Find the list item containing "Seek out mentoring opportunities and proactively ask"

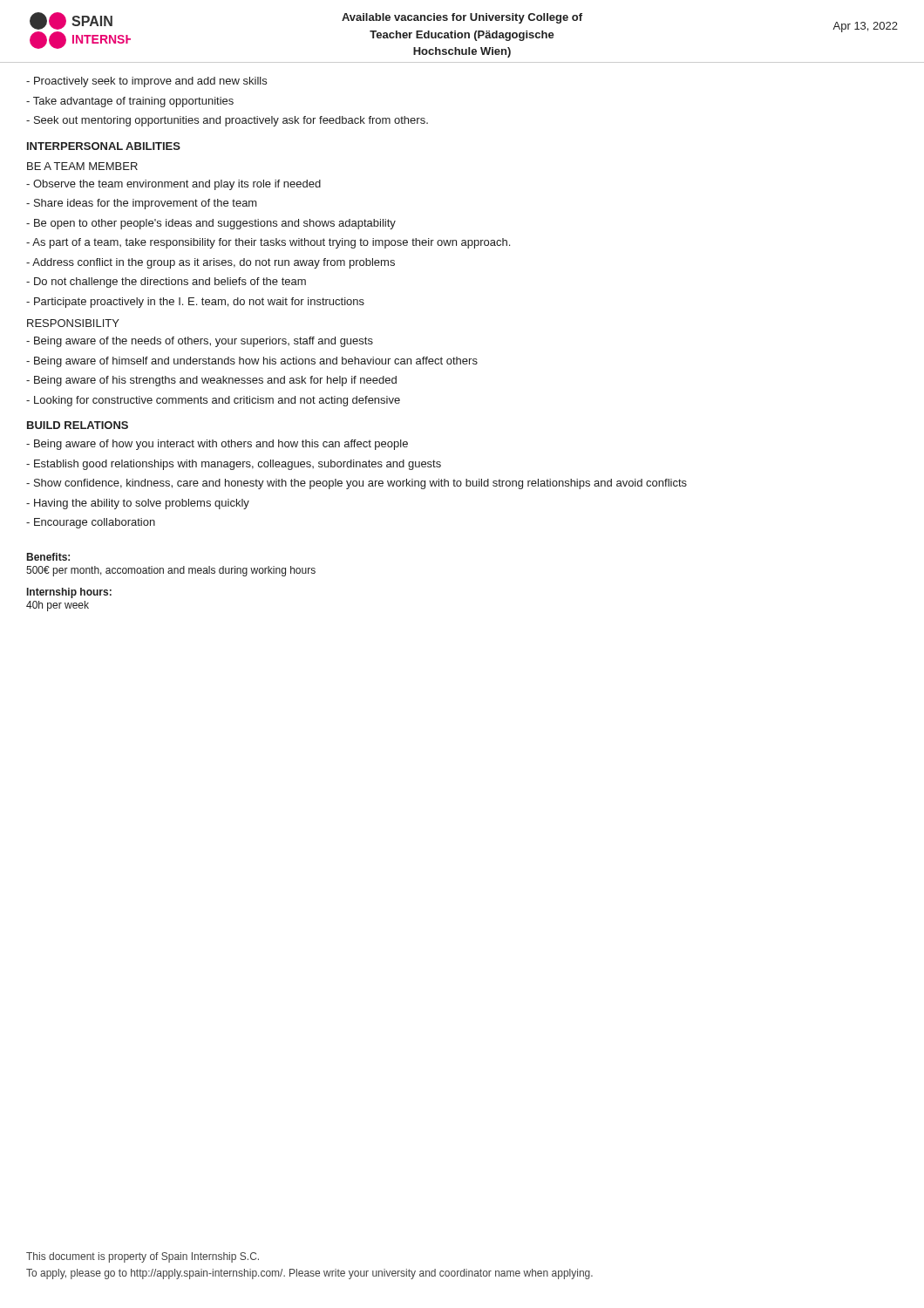point(227,120)
